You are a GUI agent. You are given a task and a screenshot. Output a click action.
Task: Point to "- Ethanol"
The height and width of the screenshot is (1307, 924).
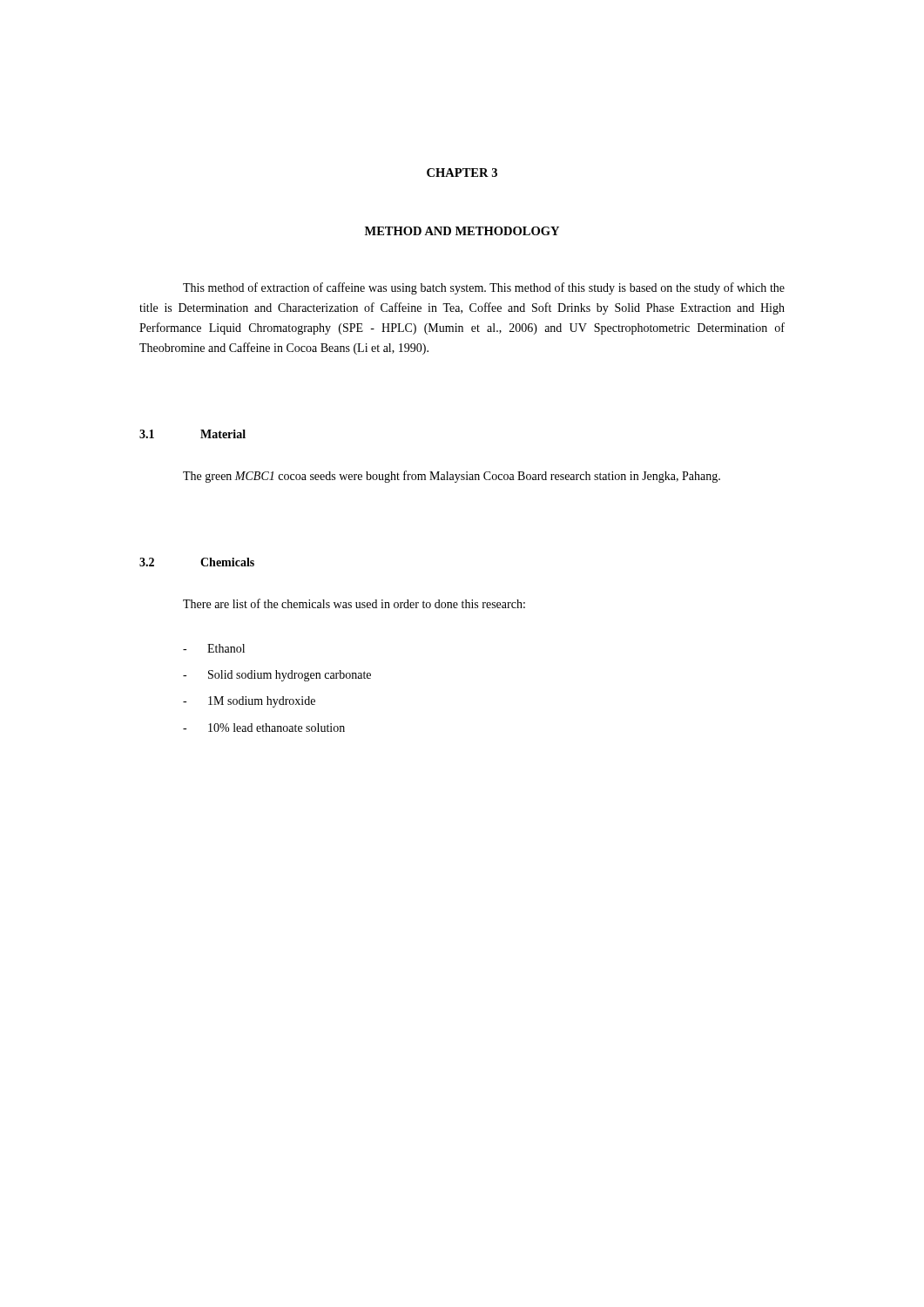[x=214, y=649]
